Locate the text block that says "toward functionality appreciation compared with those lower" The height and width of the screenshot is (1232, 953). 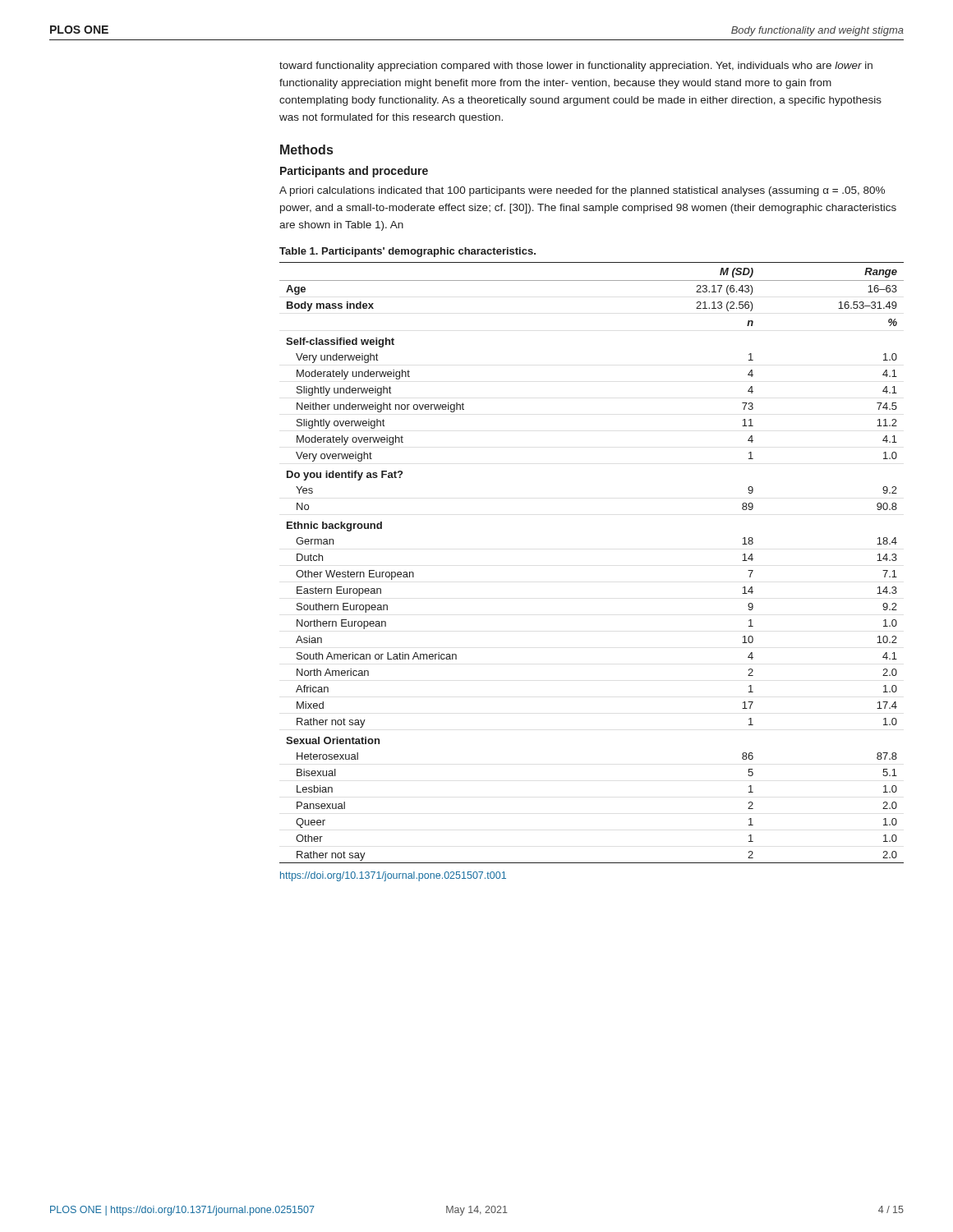tap(580, 91)
